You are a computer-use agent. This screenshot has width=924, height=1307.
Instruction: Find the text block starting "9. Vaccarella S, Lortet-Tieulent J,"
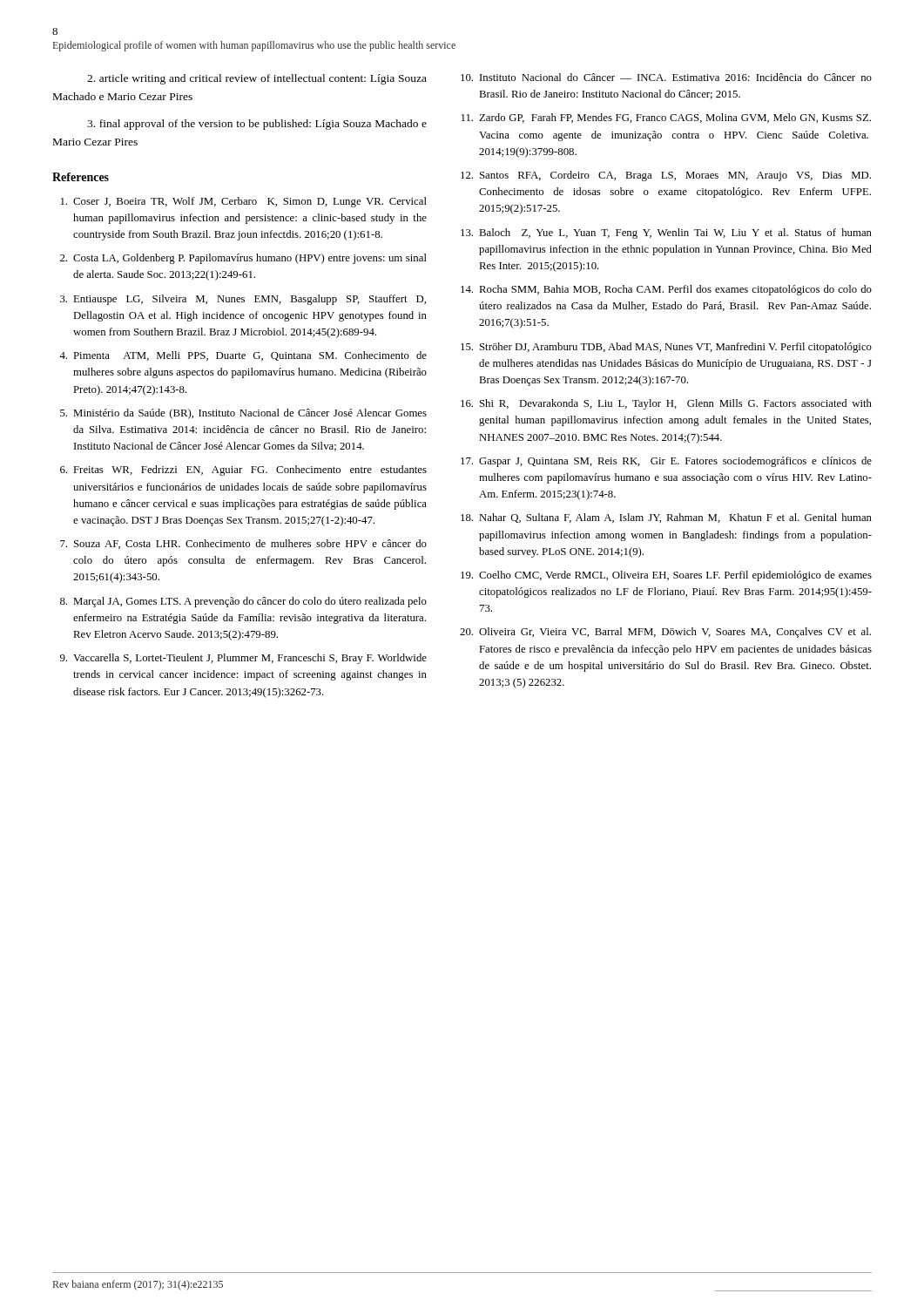pos(240,675)
